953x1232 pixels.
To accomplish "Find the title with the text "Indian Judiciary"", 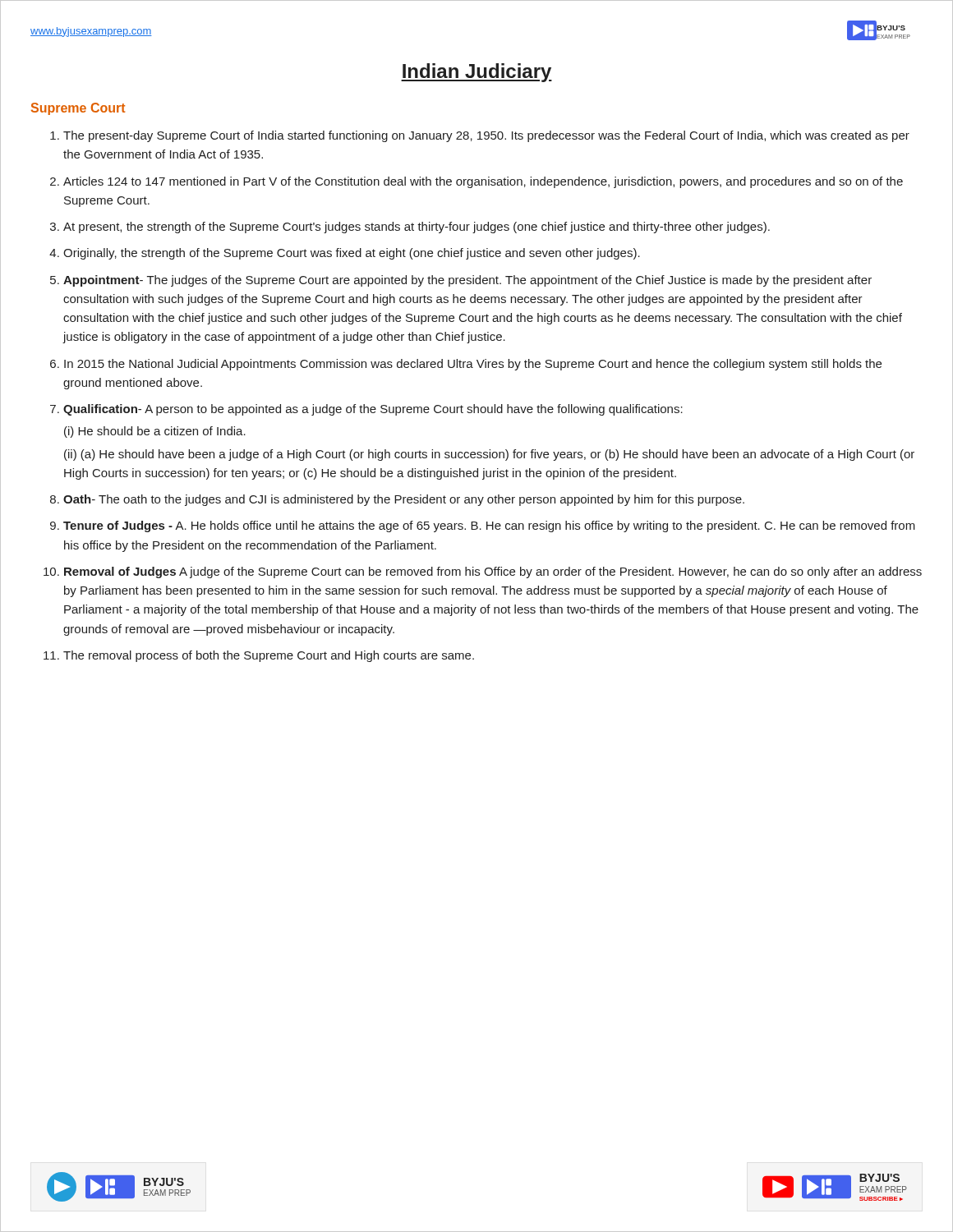I will point(476,71).
